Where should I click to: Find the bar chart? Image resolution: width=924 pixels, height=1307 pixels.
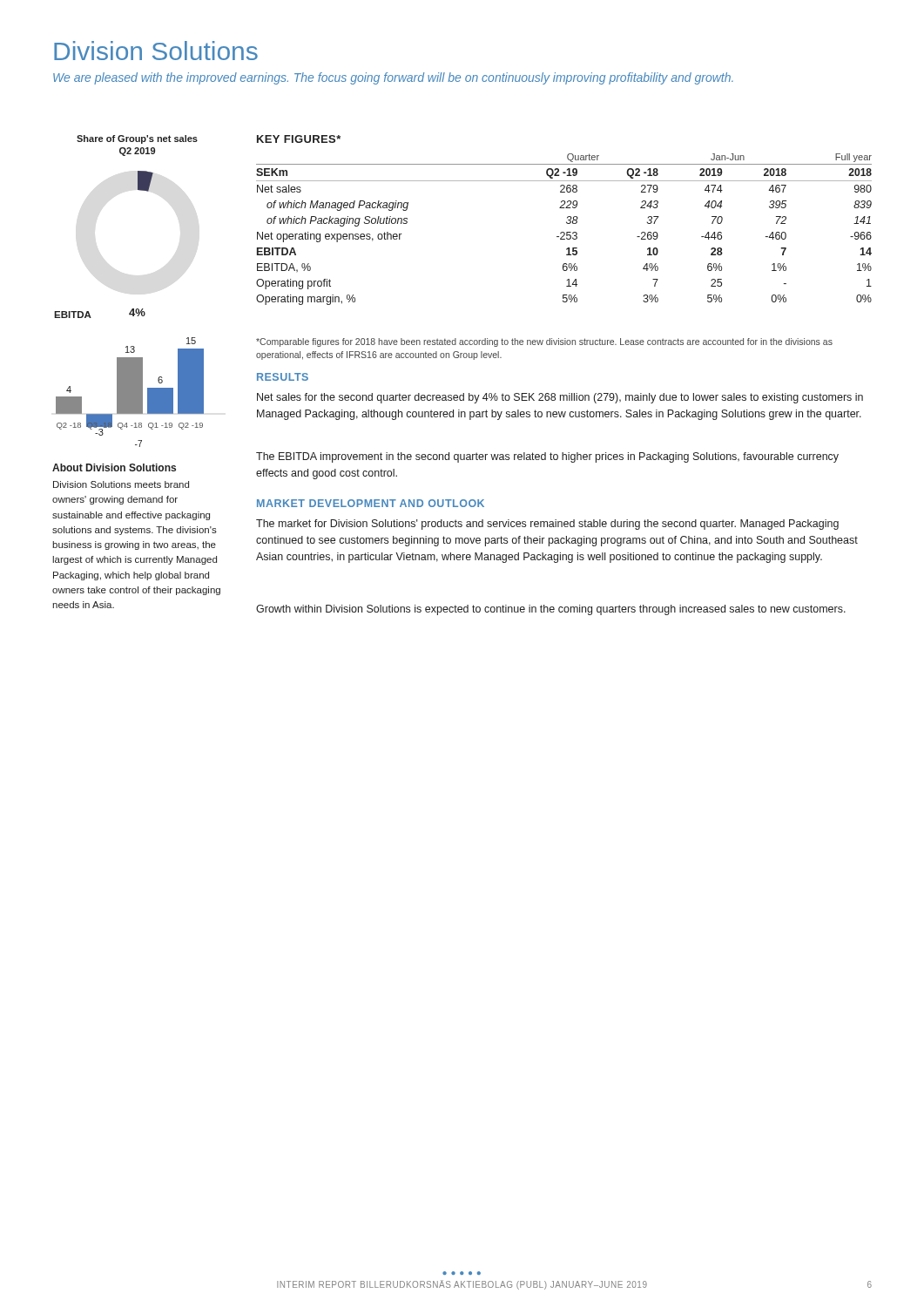(138, 382)
